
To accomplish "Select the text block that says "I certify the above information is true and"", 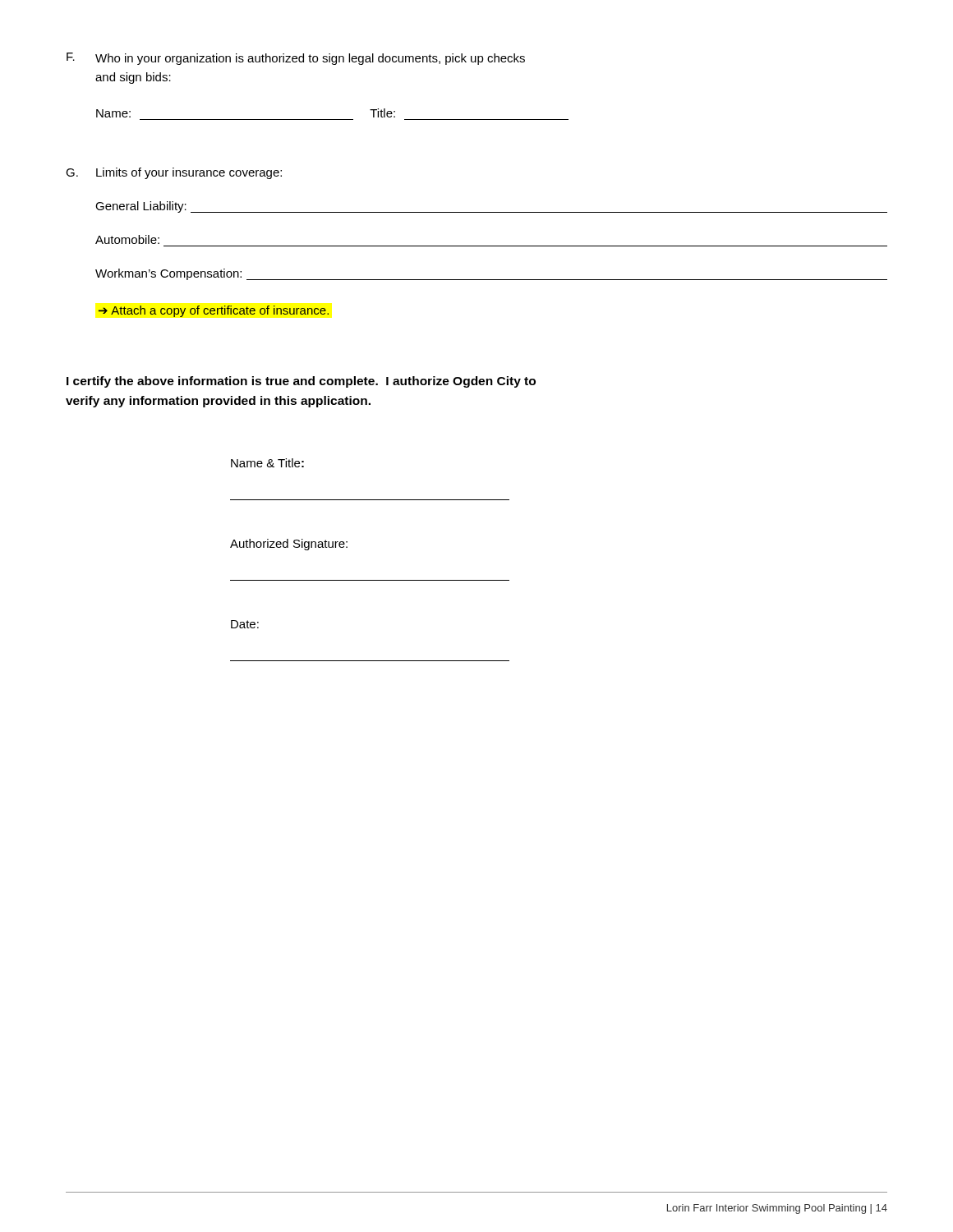I will [x=301, y=391].
